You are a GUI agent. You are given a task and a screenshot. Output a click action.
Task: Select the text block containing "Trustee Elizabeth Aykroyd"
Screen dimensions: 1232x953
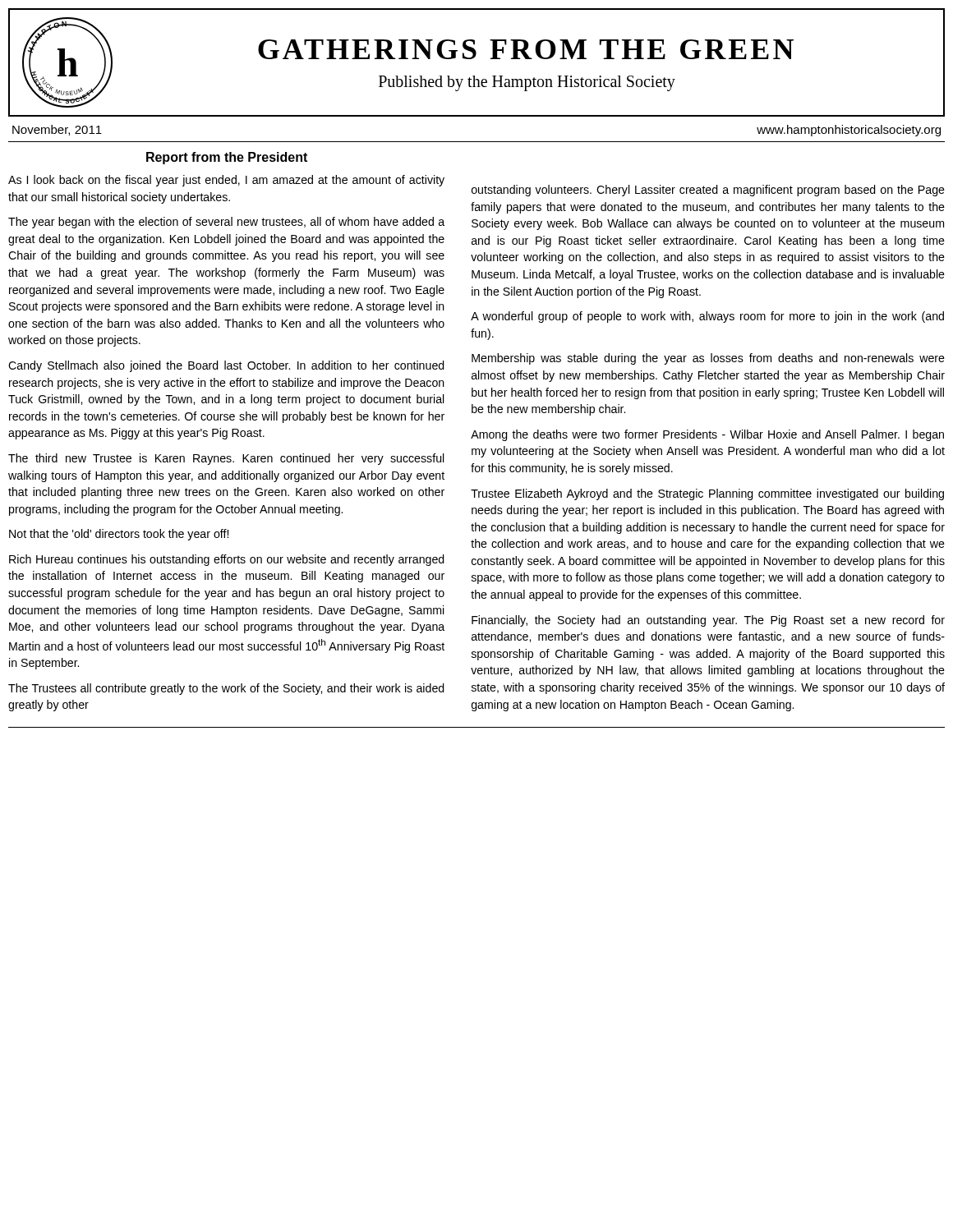[708, 544]
